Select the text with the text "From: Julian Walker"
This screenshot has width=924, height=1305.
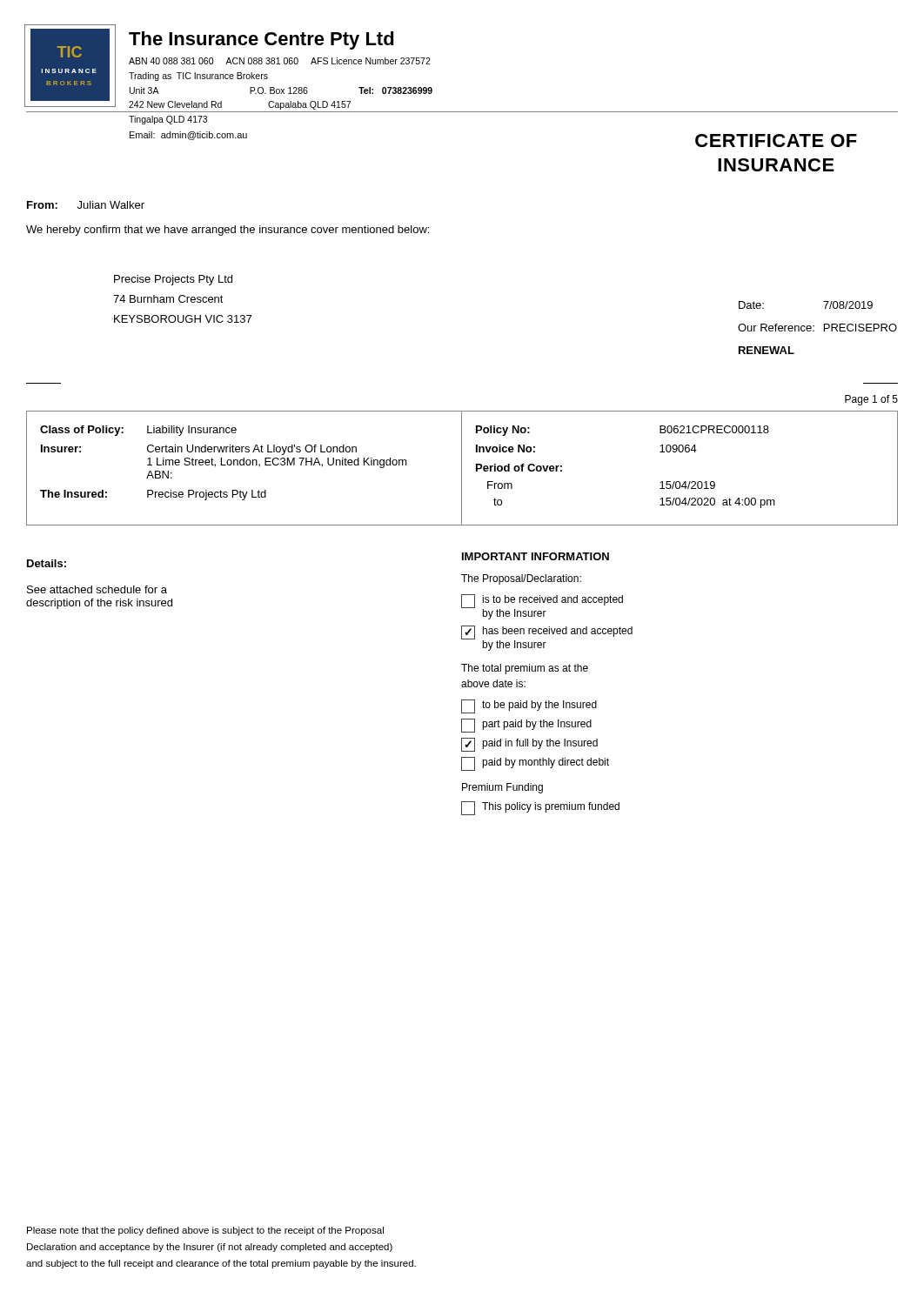pyautogui.click(x=85, y=205)
